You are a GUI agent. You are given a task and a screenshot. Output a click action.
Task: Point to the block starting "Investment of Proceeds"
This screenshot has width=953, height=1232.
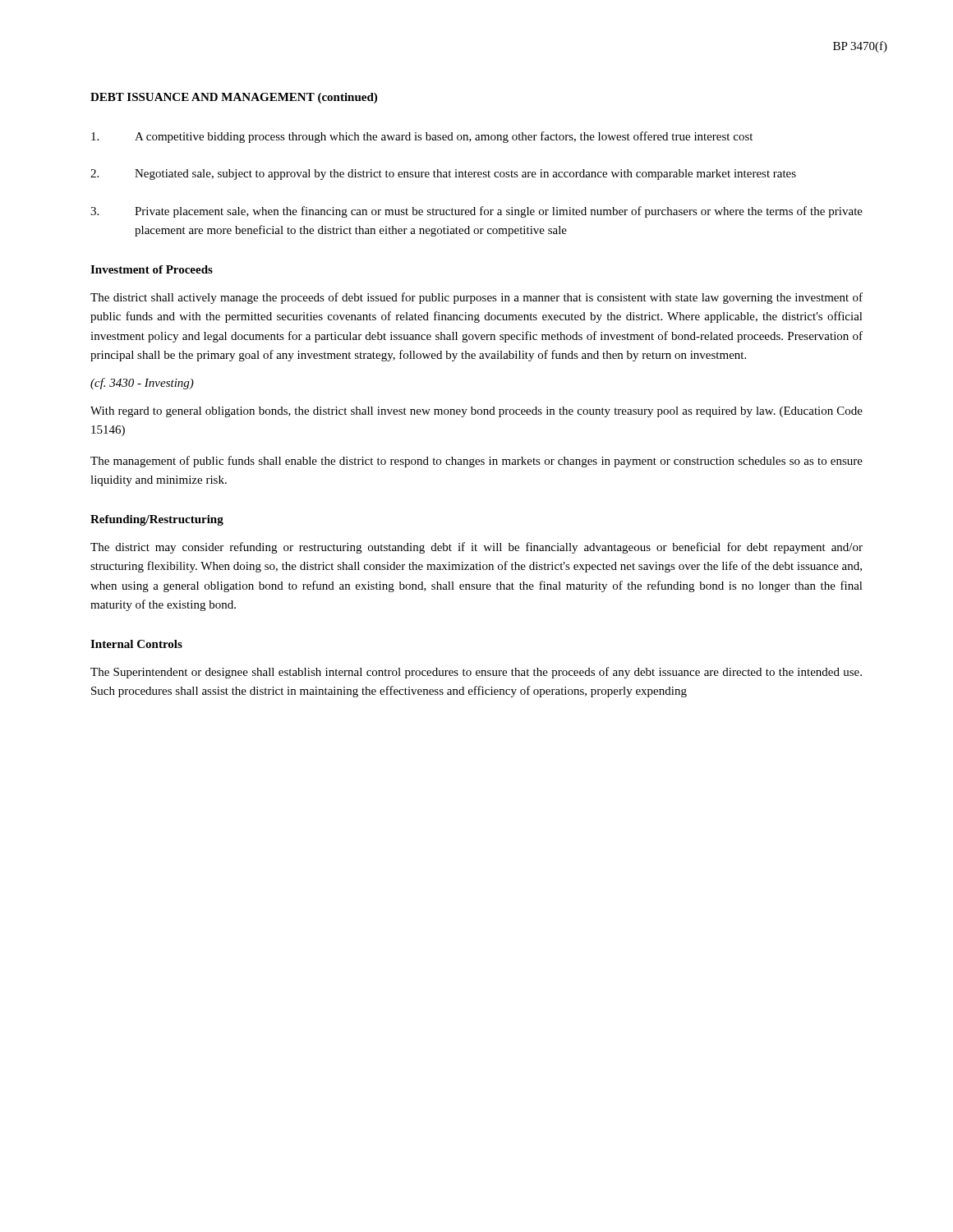pyautogui.click(x=152, y=269)
